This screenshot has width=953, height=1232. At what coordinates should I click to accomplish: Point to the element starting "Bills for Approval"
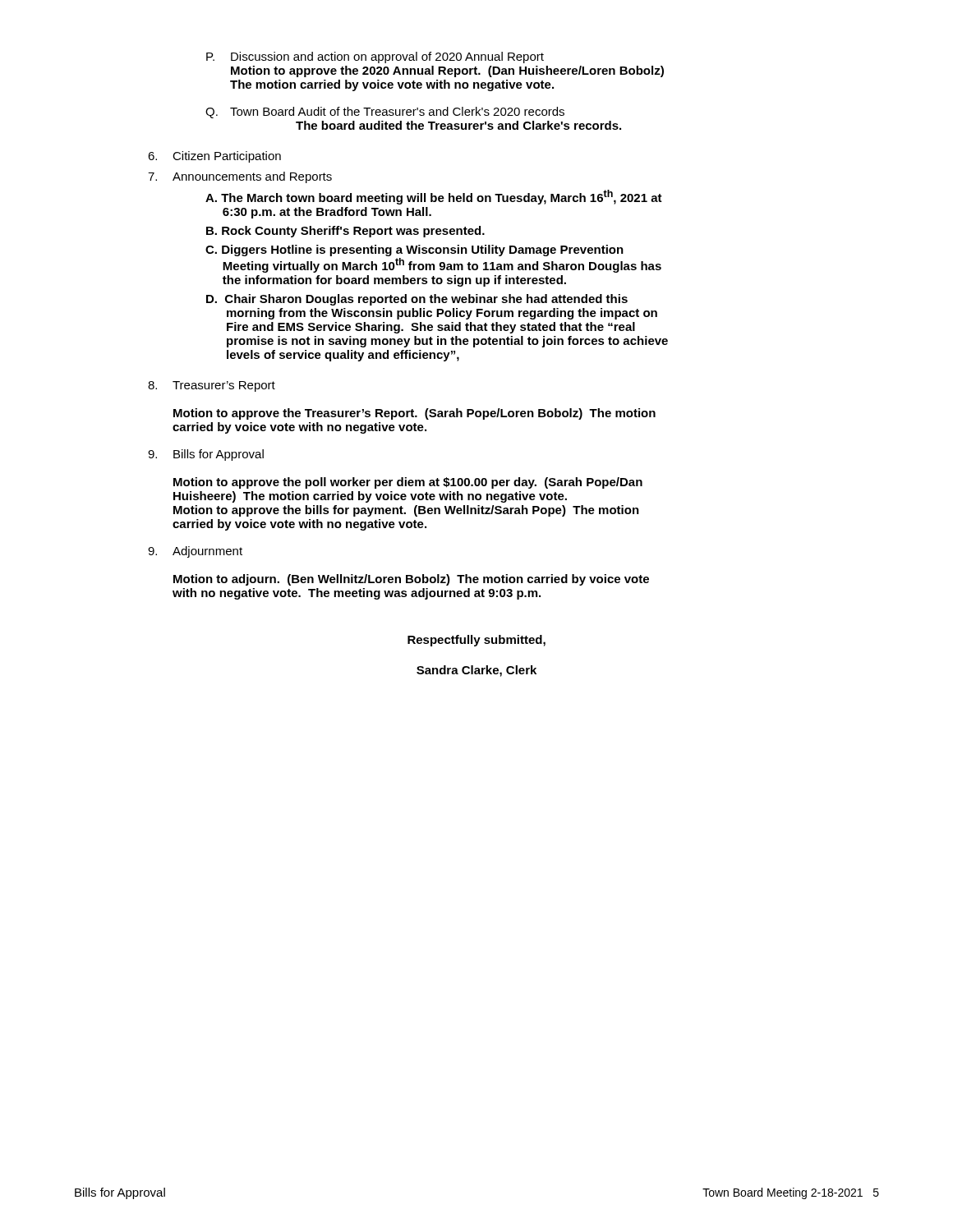120,1192
